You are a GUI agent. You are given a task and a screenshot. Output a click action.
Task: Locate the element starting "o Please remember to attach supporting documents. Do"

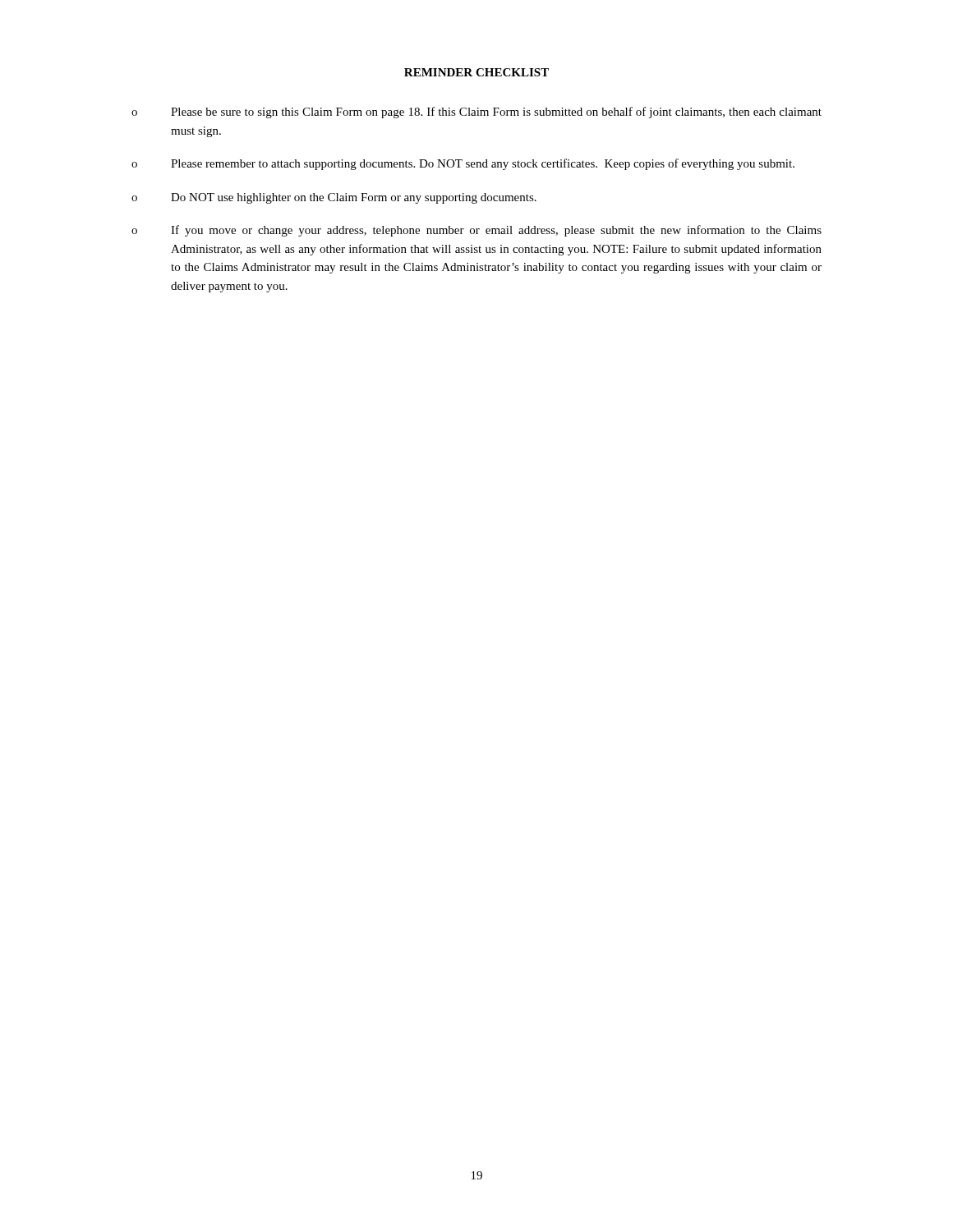click(x=476, y=164)
